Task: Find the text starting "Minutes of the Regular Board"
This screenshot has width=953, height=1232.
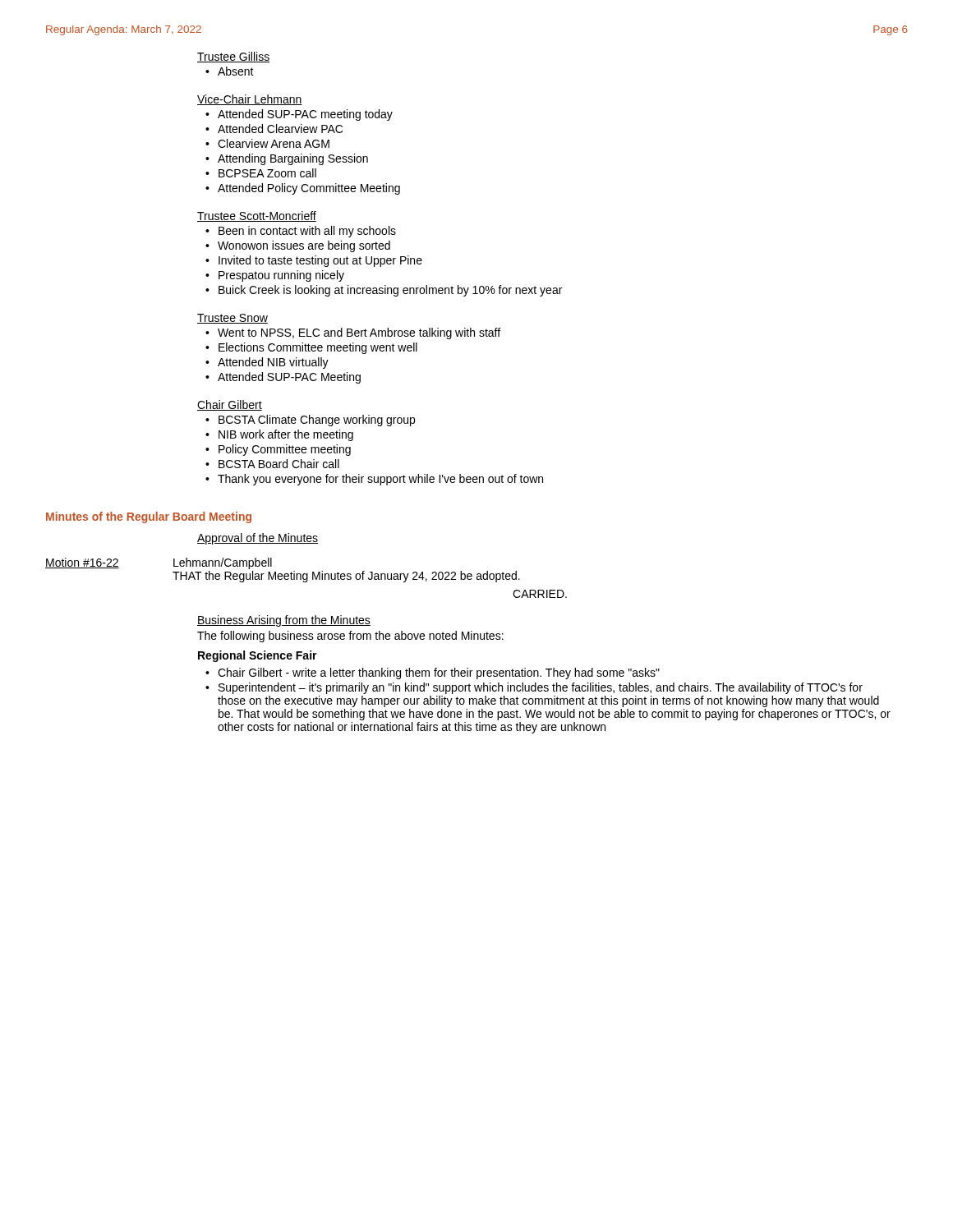Action: pyautogui.click(x=149, y=517)
